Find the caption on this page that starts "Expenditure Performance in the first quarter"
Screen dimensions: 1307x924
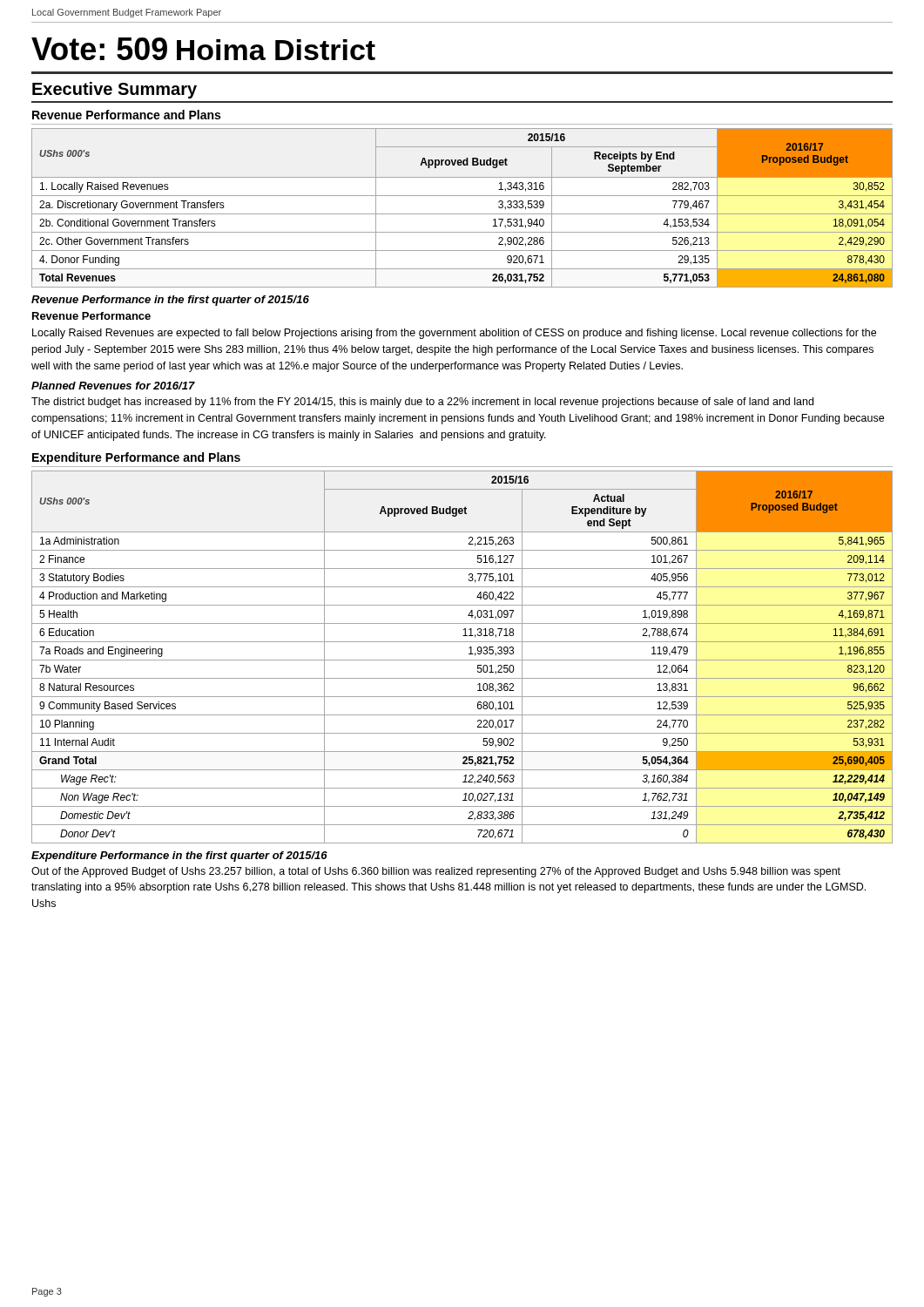click(x=179, y=855)
